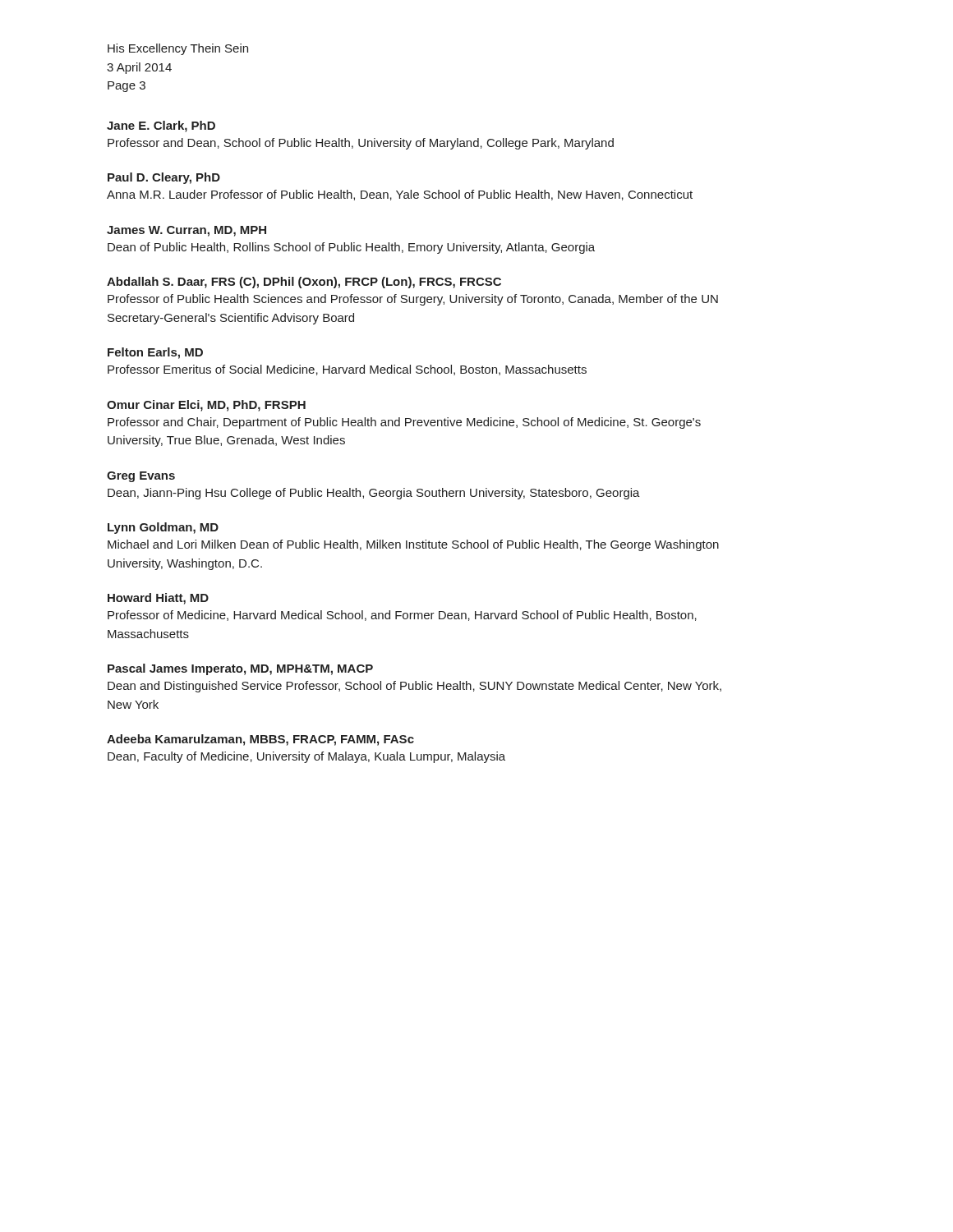Locate the passage starting "Abdallah S. Daar, FRS (C), DPhil (Oxon),"

(x=427, y=301)
